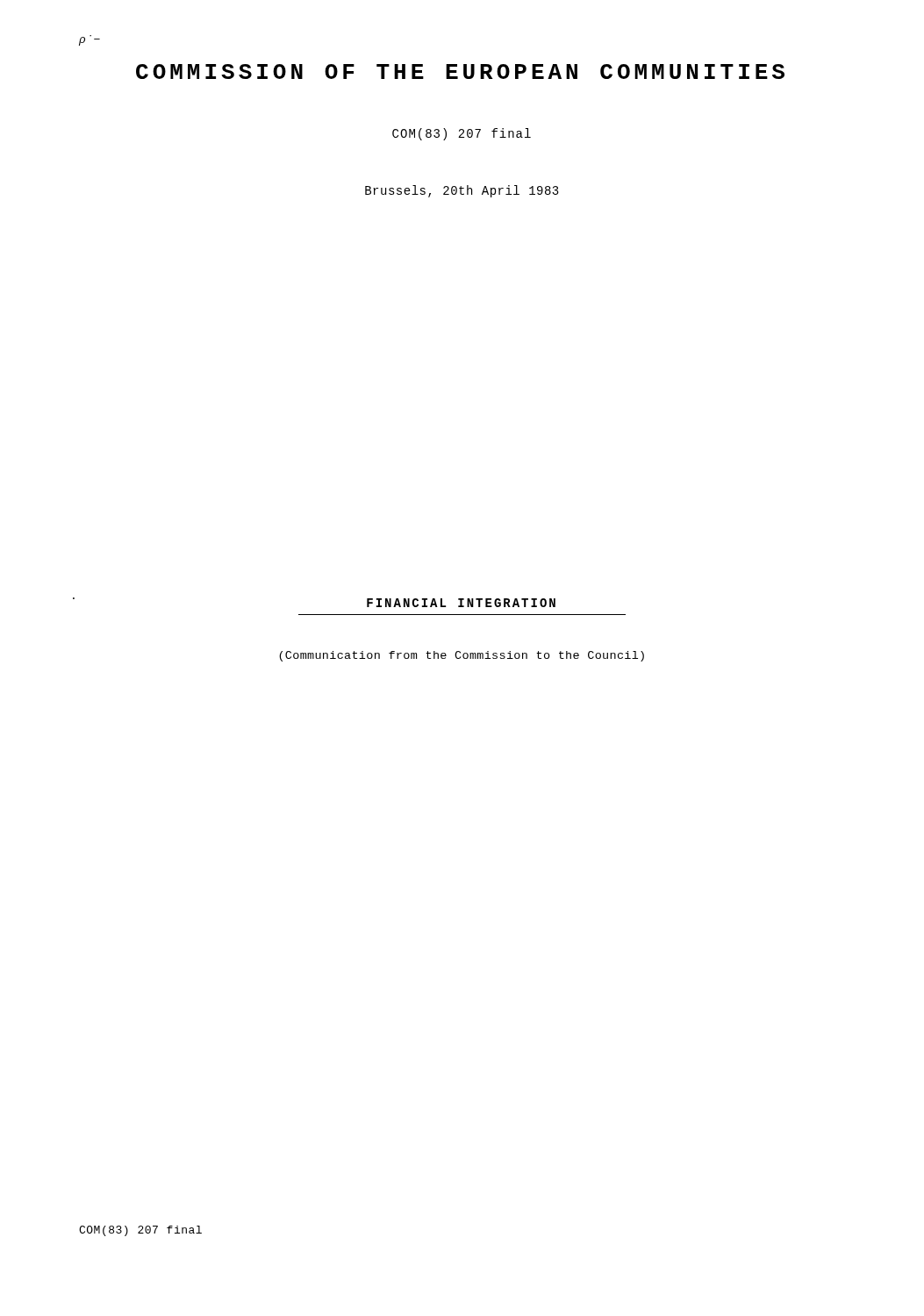This screenshot has height=1316, width=924.
Task: Point to the passage starting "Brussels, 20th April 1983"
Action: [x=462, y=191]
